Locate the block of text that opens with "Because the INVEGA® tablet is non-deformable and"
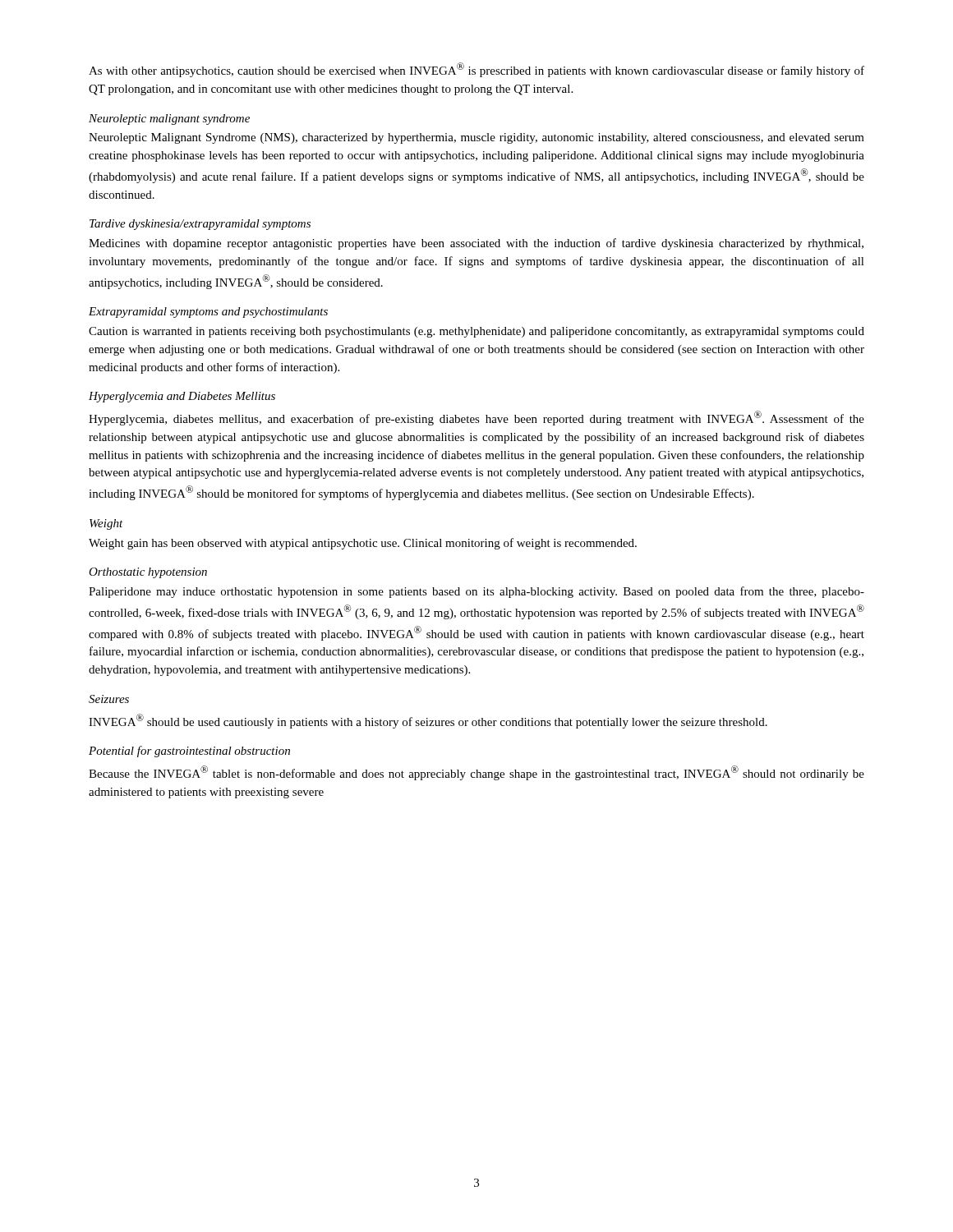The image size is (953, 1232). tap(476, 782)
